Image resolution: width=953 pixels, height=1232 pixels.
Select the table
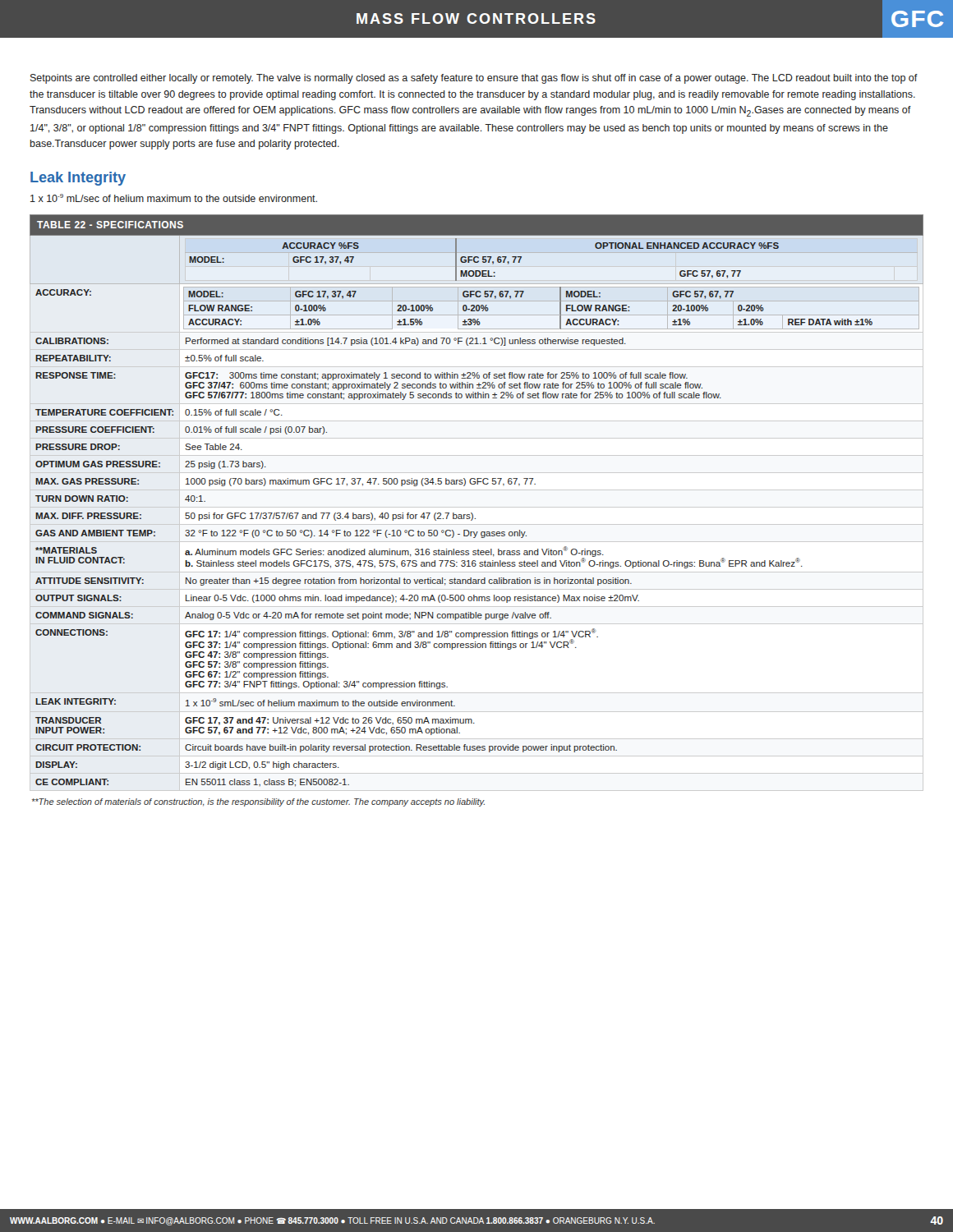click(x=476, y=503)
